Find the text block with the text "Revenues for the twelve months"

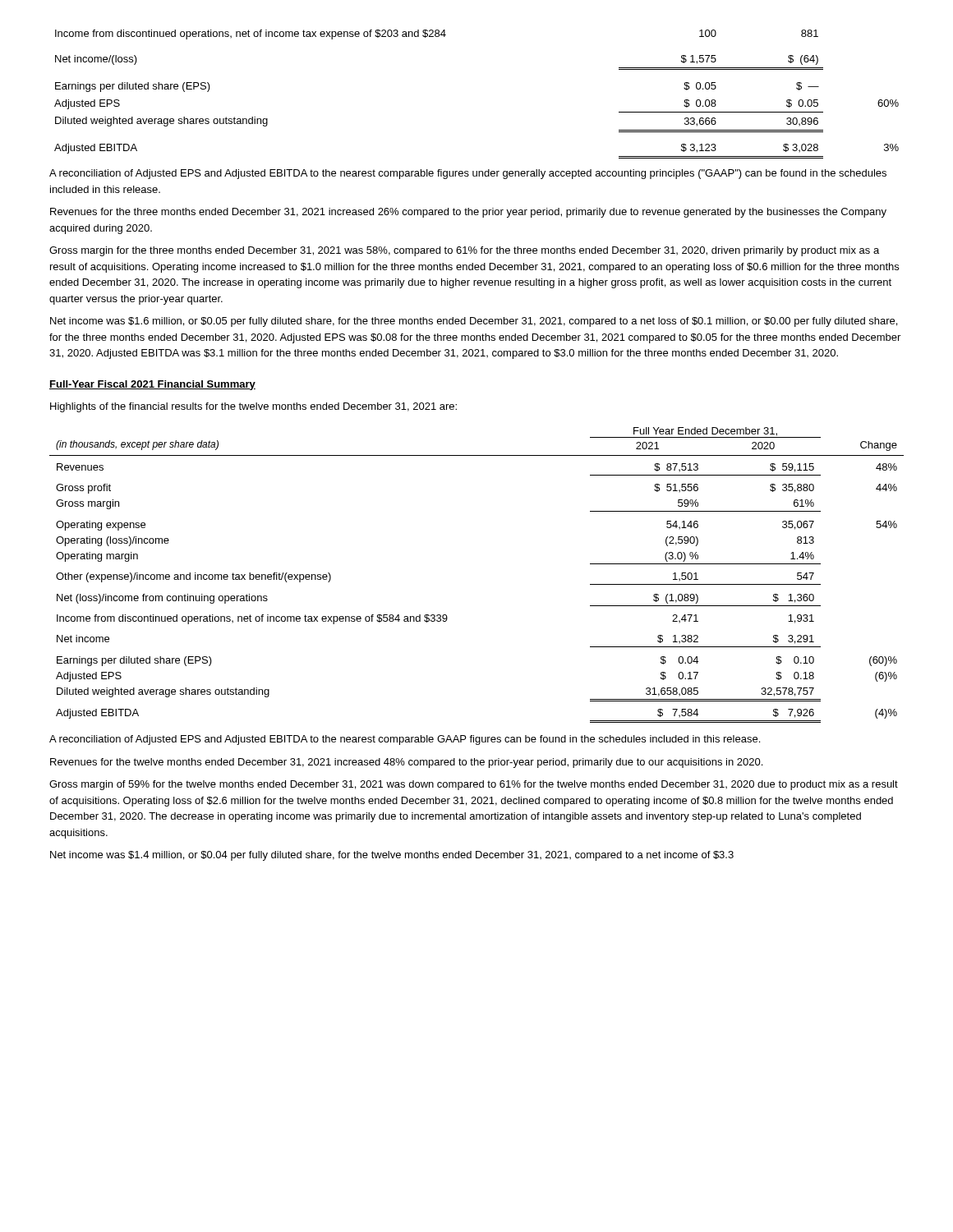[476, 762]
